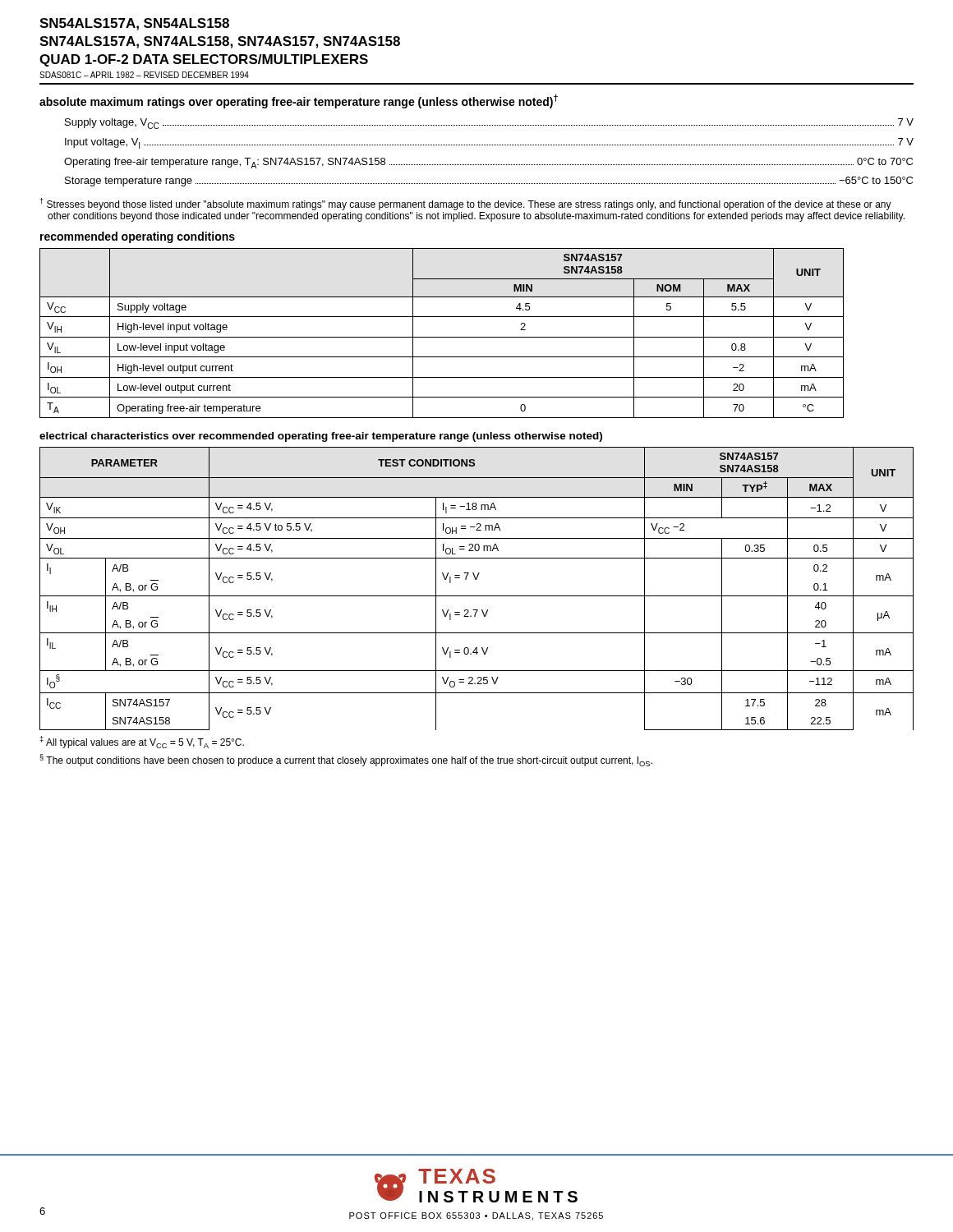The width and height of the screenshot is (953, 1232).
Task: Select the block starting "† Stresses beyond those listed under "absolute maximum"
Action: 472,209
